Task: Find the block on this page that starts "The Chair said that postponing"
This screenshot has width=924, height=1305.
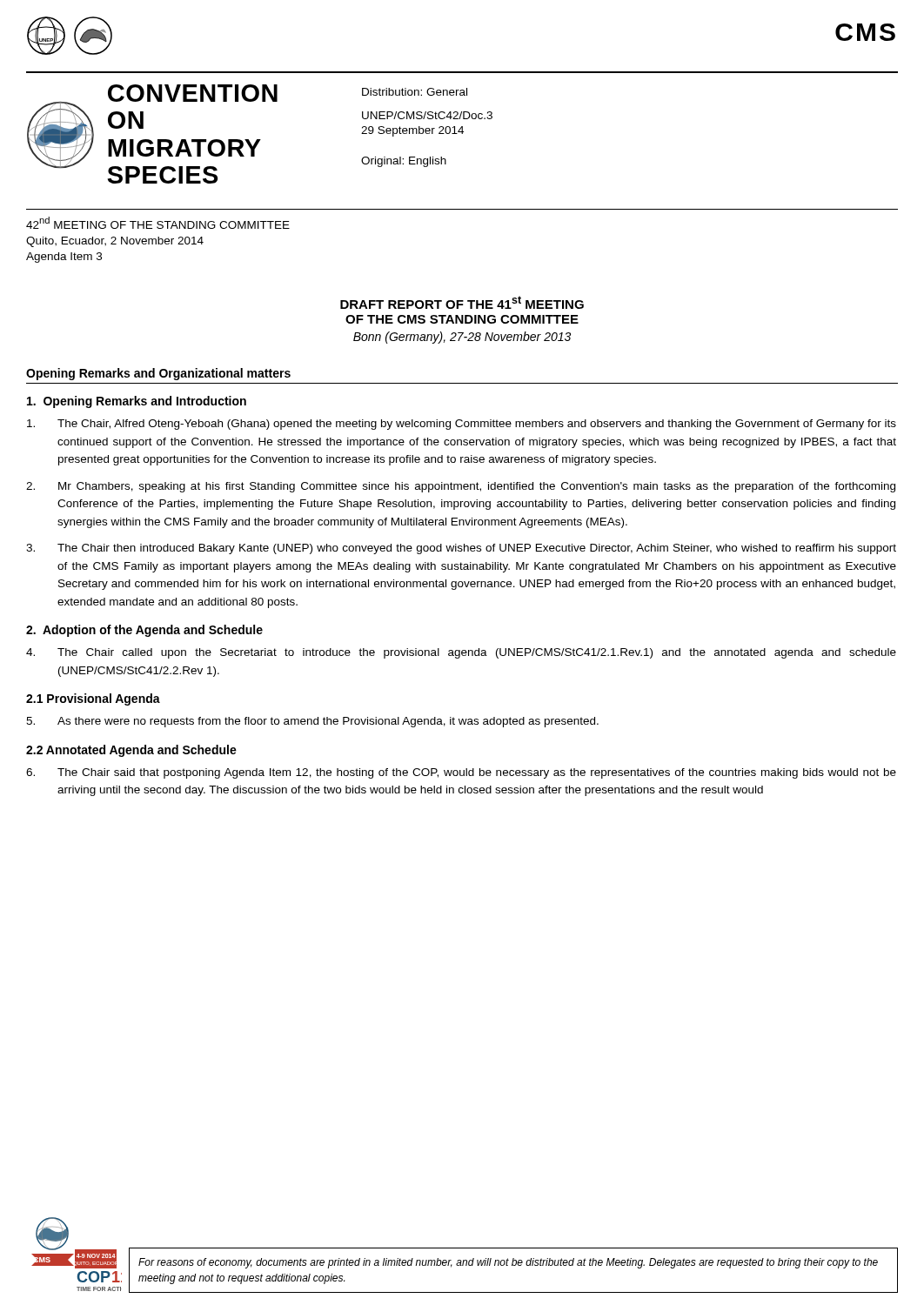Action: 461,781
